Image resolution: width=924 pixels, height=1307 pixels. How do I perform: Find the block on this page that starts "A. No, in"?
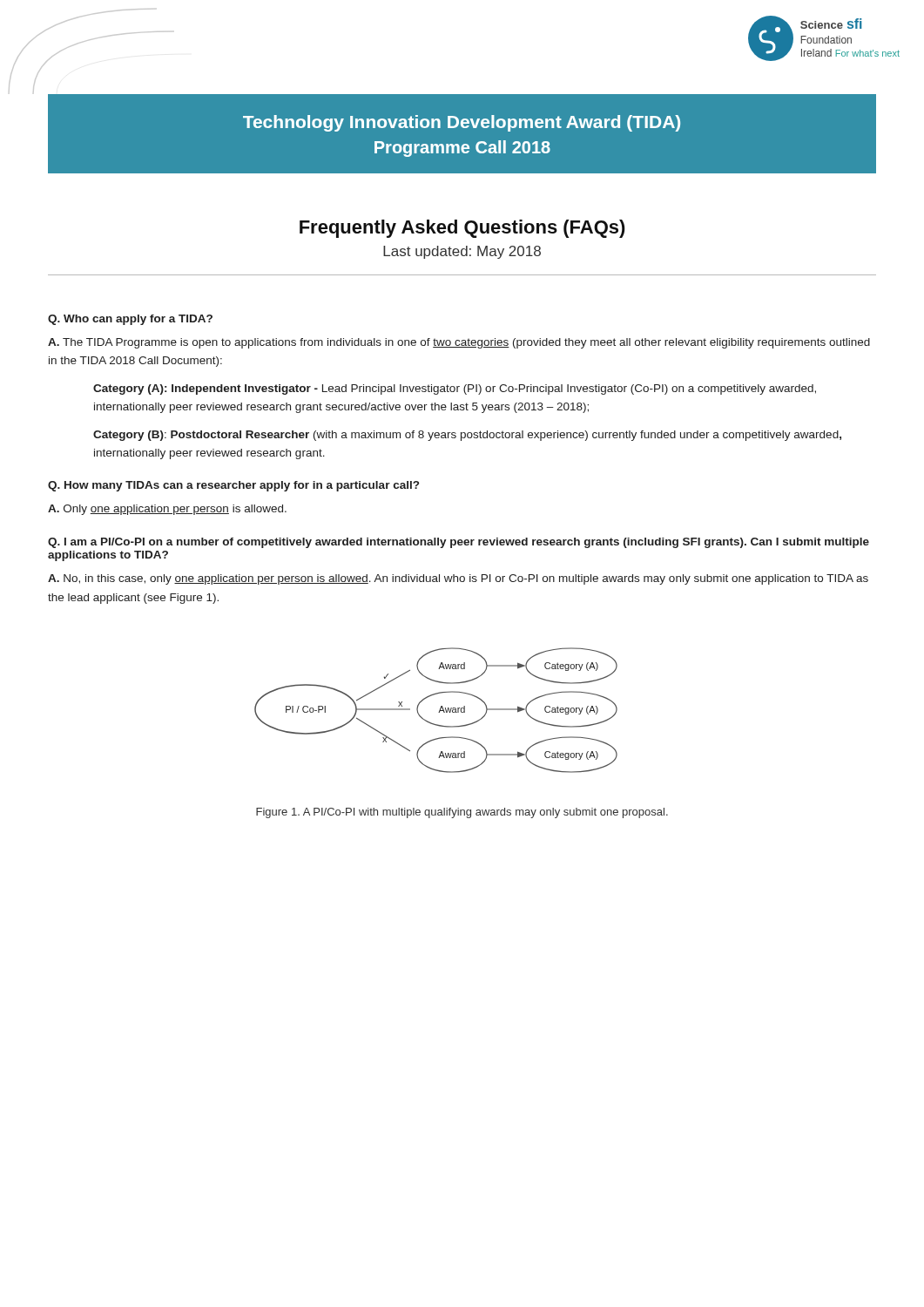(x=458, y=588)
